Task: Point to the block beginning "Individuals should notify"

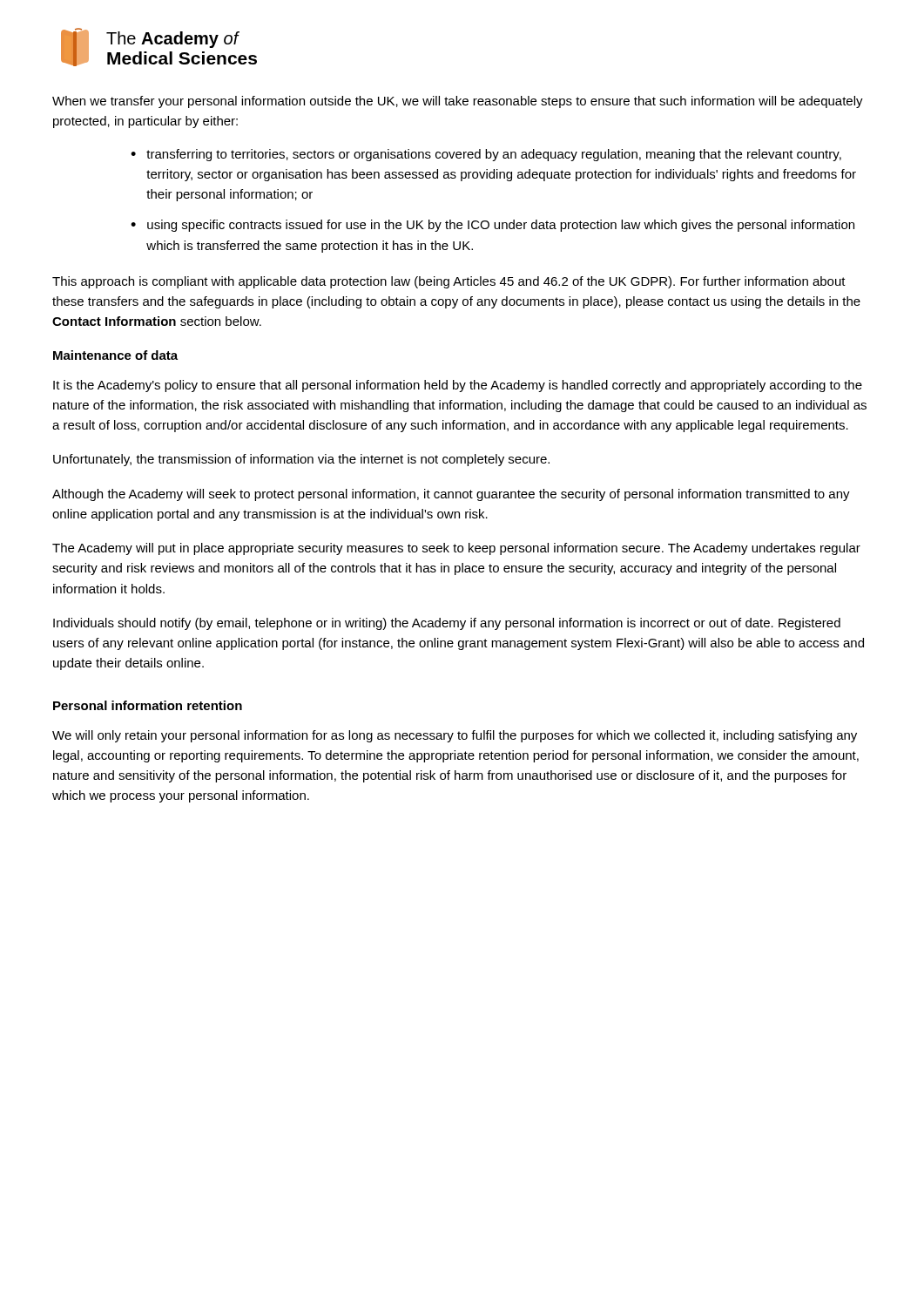Action: coord(459,643)
